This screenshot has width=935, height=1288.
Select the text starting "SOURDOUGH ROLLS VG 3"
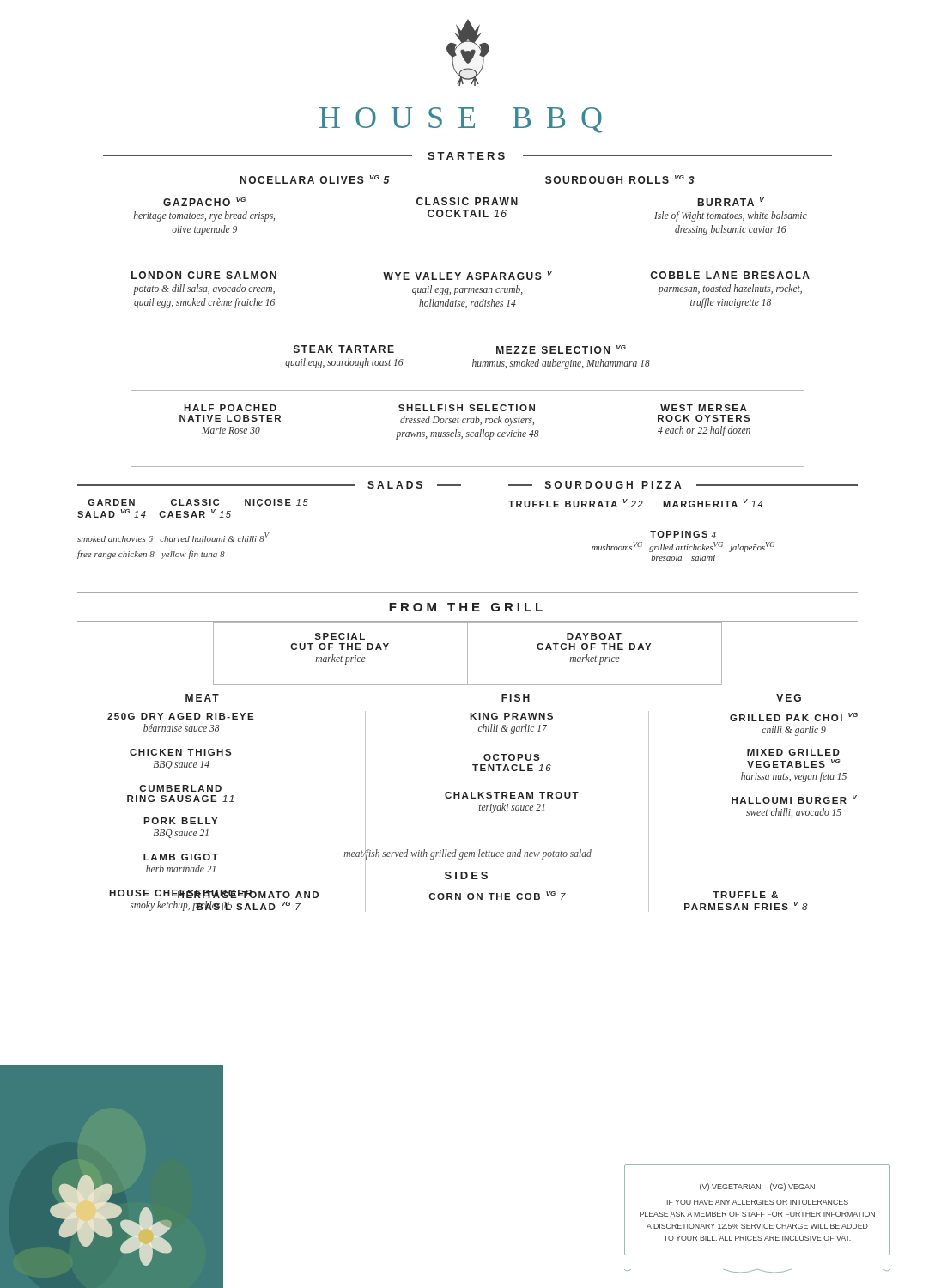(x=620, y=180)
